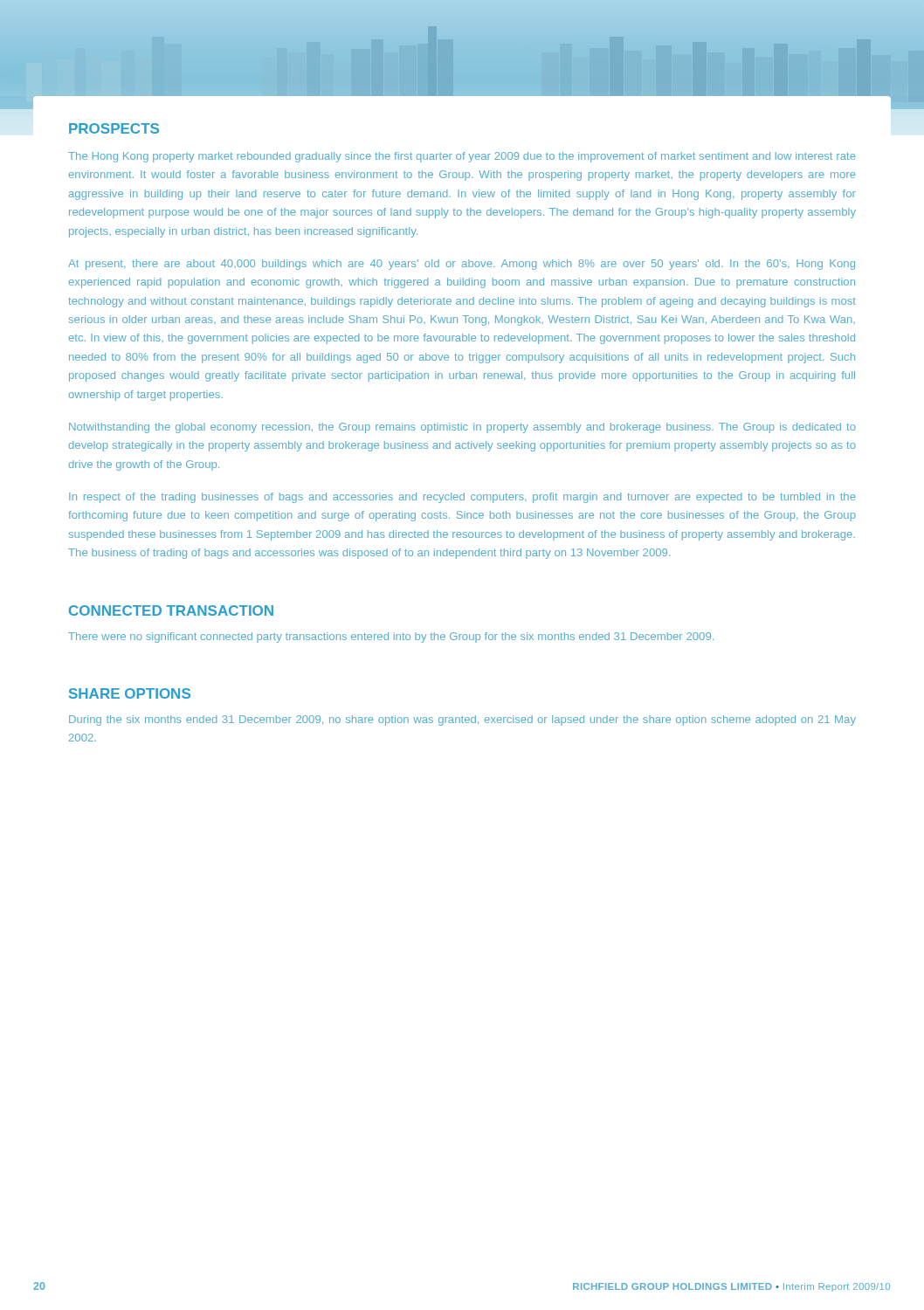Select the text block that reads "Notwithstanding the global economy recession,"
Image resolution: width=924 pixels, height=1310 pixels.
[462, 445]
